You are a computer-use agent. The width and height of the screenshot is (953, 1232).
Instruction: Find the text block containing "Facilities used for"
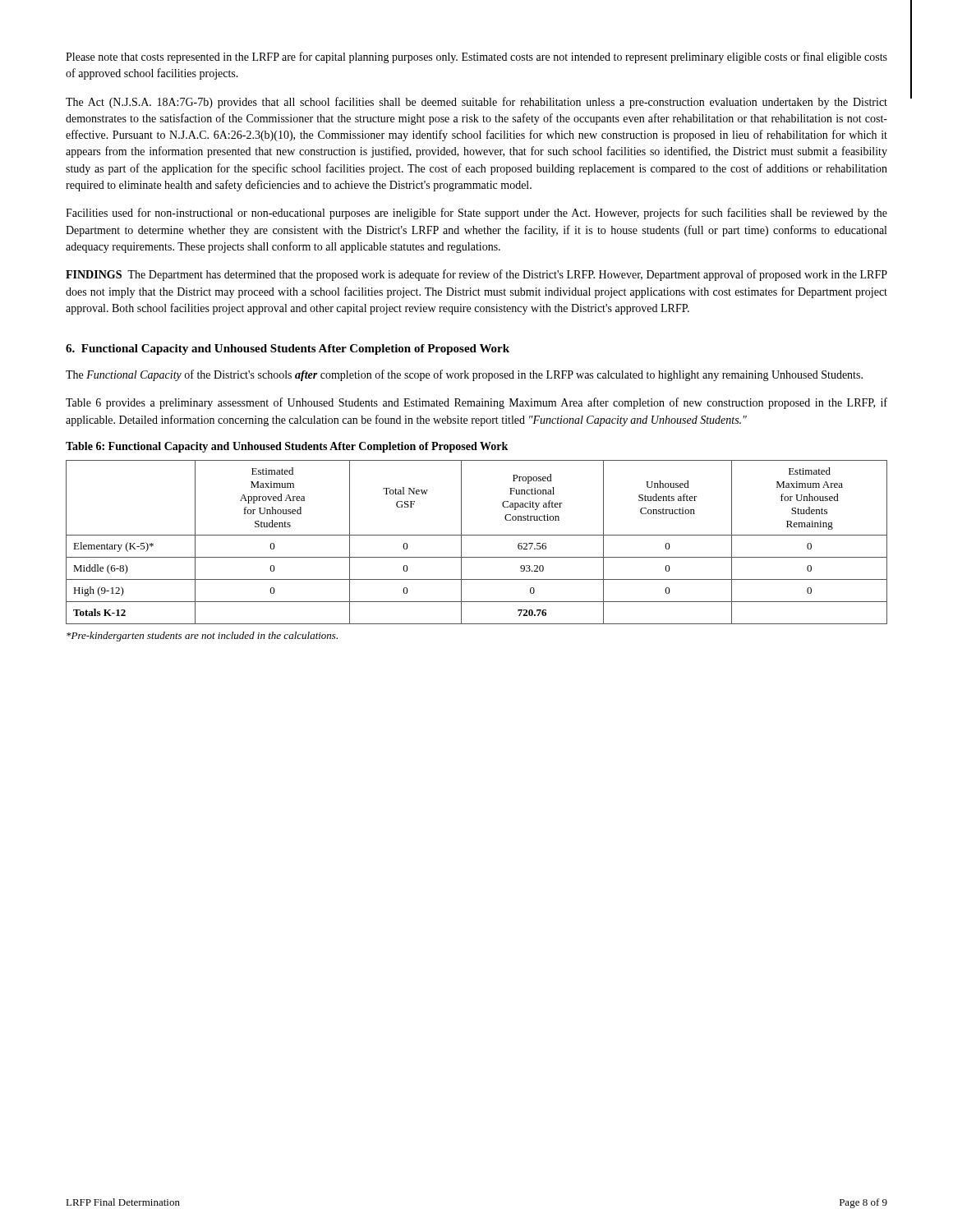[x=476, y=230]
